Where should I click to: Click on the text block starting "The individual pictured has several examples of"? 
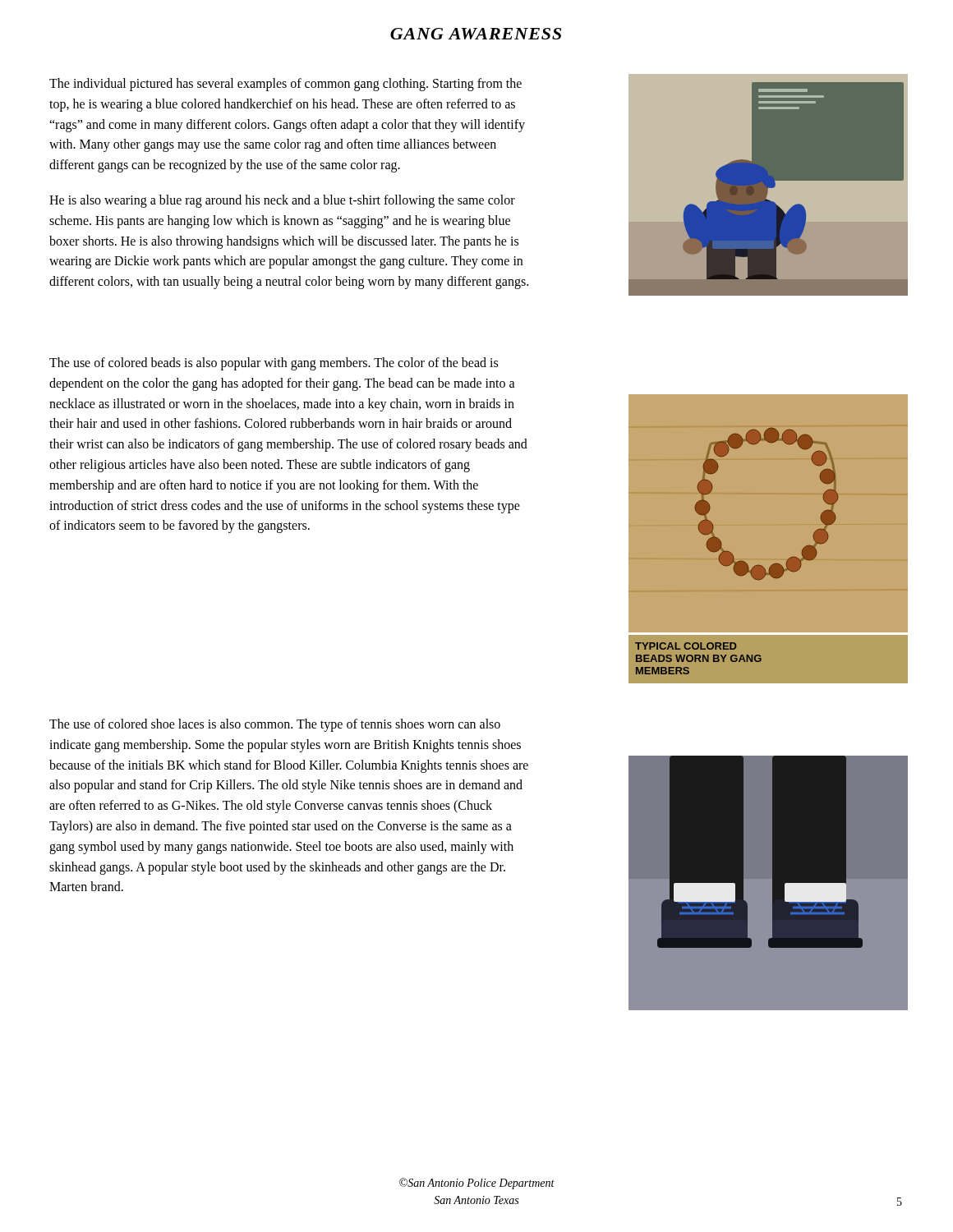pos(285,85)
